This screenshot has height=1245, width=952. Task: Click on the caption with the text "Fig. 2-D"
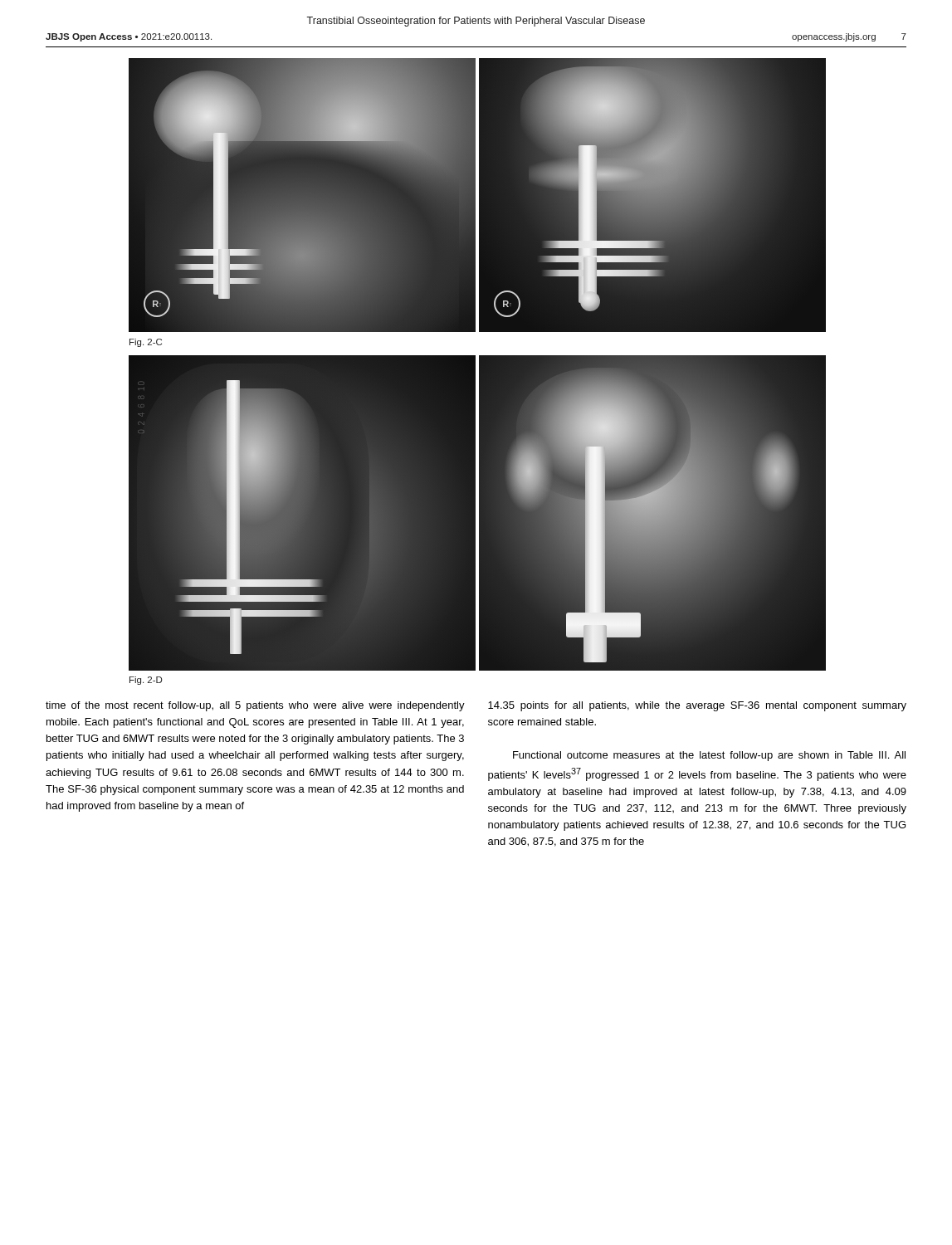pyautogui.click(x=146, y=680)
